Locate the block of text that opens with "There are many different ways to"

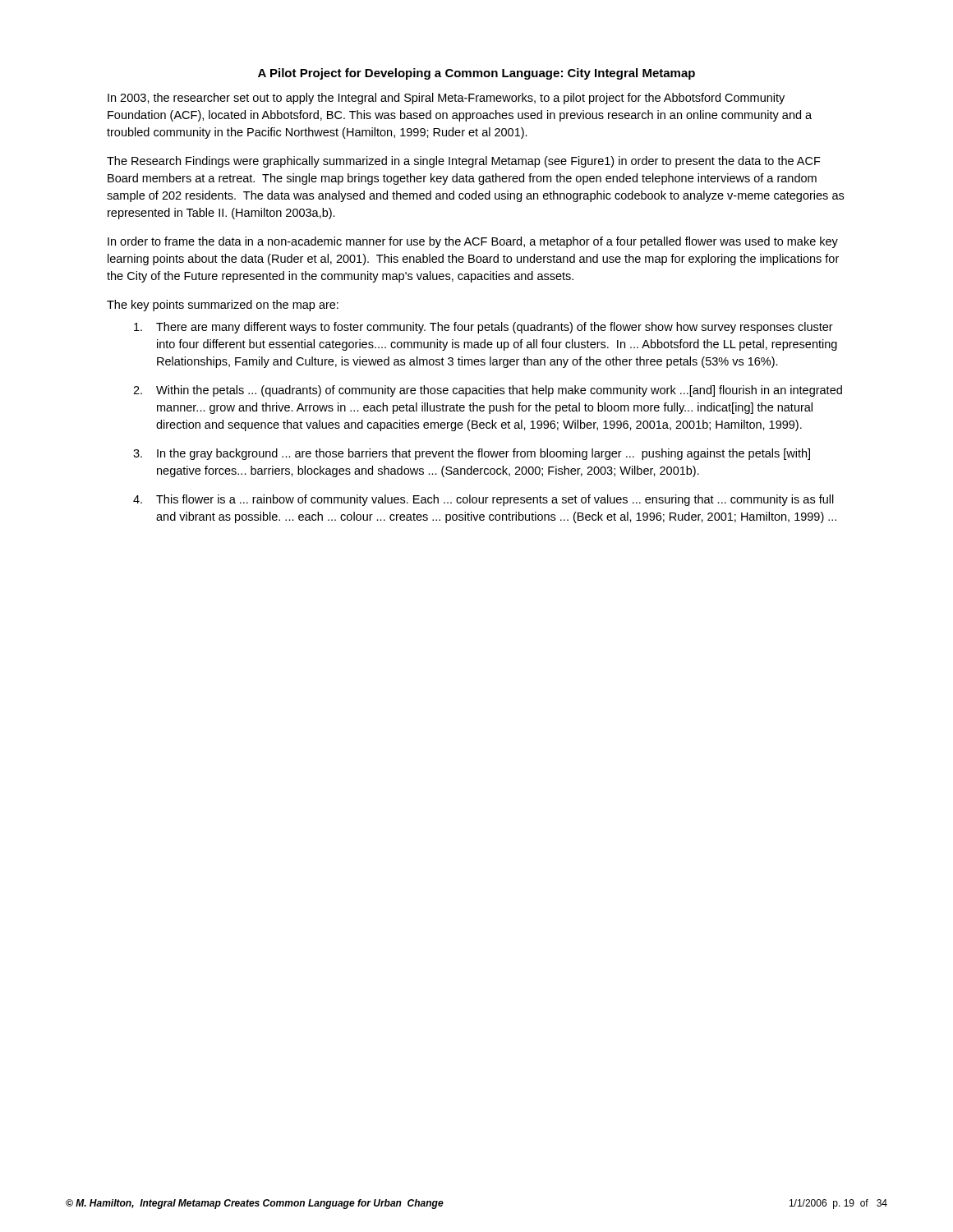(x=490, y=345)
